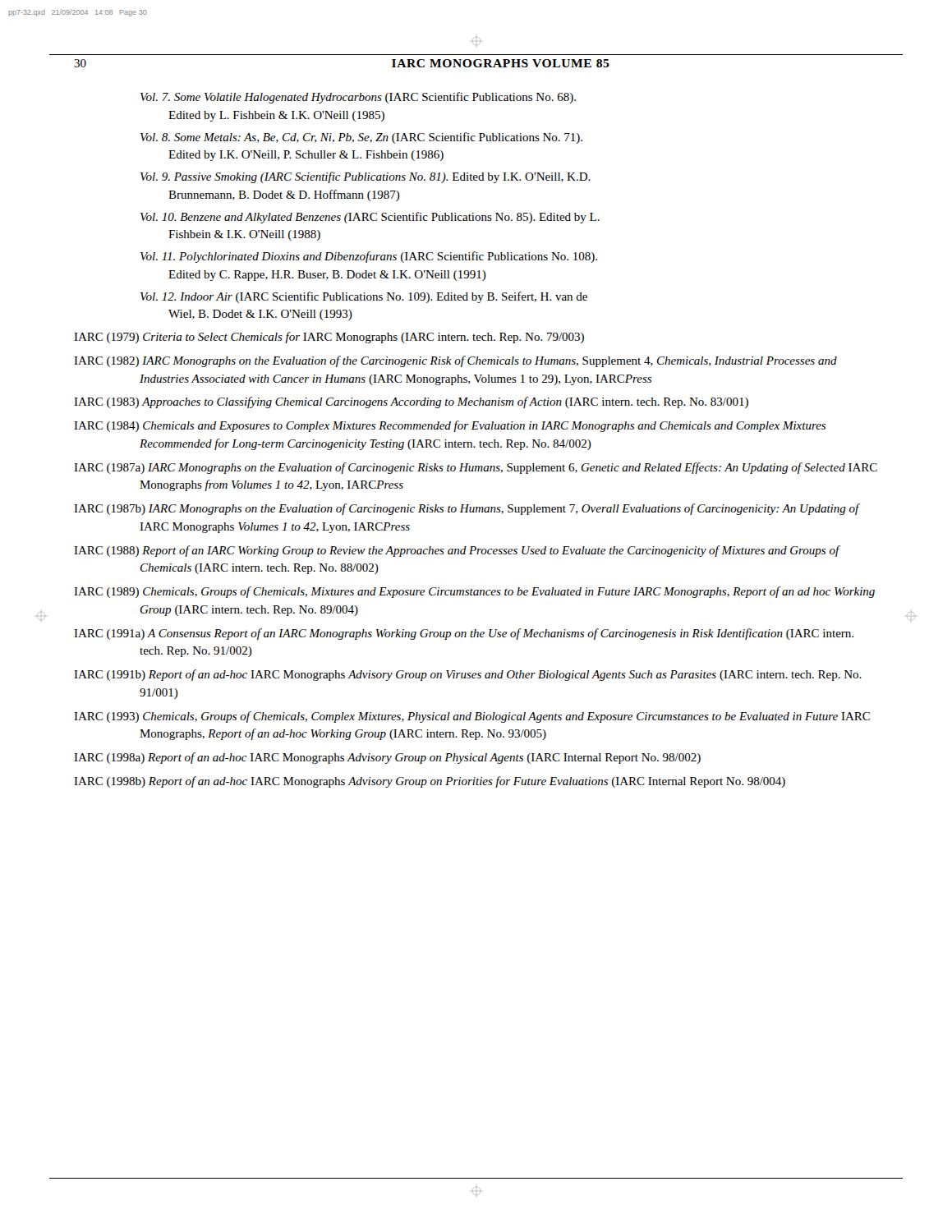This screenshot has height=1232, width=952.
Task: Navigate to the block starting "Vol. 8. Some Metals:"
Action: pyautogui.click(x=509, y=147)
